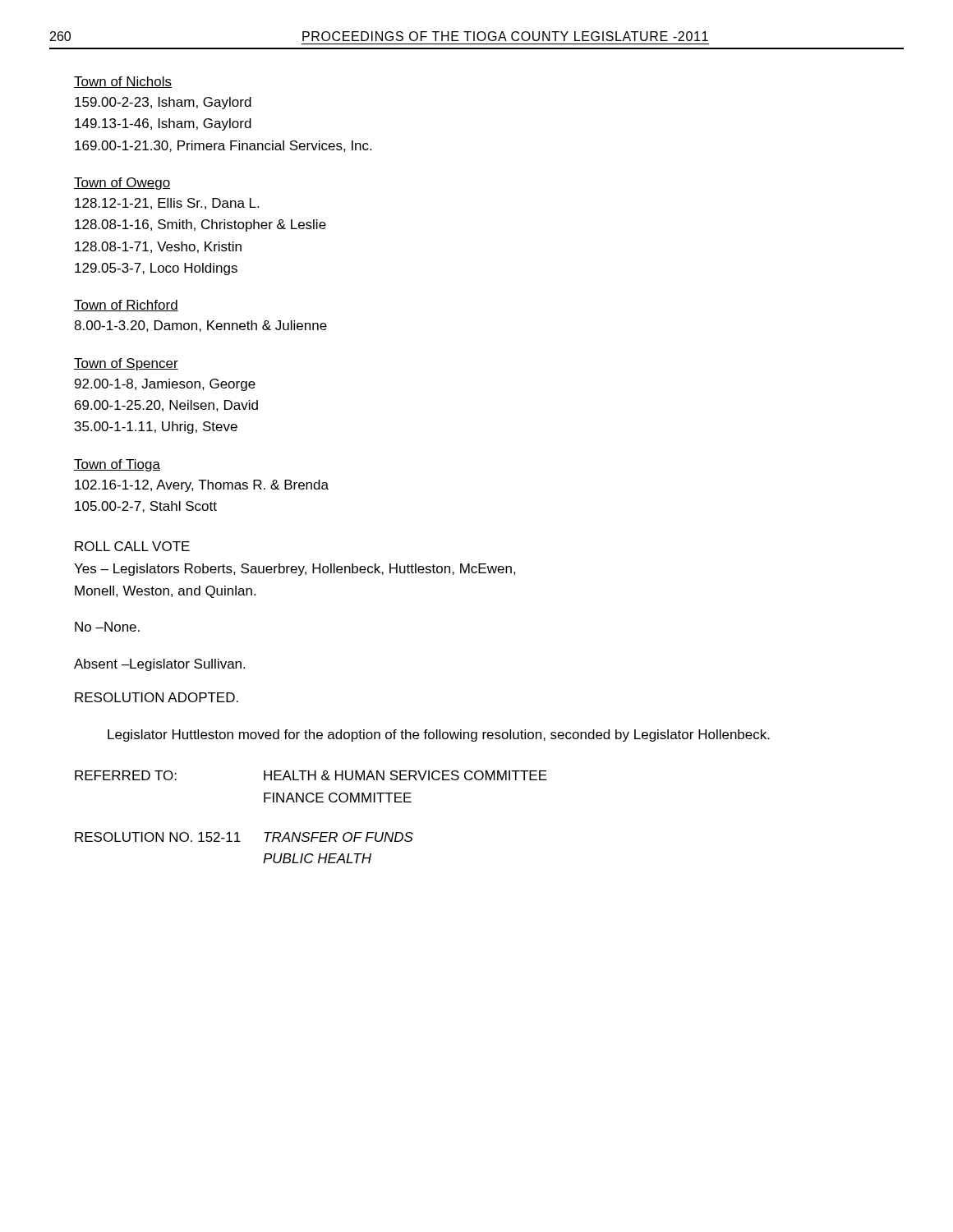Where does it say "Town of Spencer"?
This screenshot has height=1232, width=953.
(126, 364)
